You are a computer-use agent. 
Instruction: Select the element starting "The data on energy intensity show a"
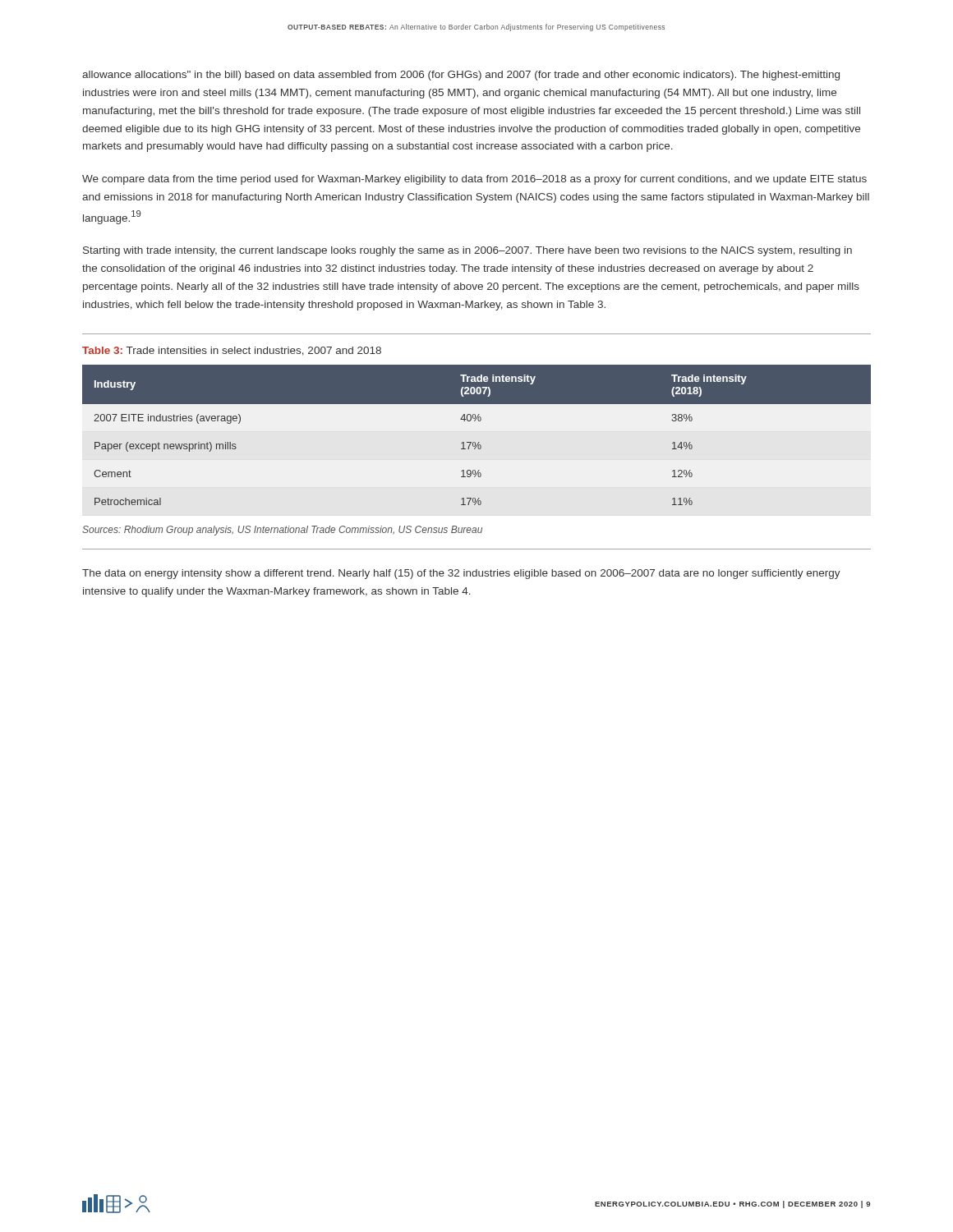(461, 582)
